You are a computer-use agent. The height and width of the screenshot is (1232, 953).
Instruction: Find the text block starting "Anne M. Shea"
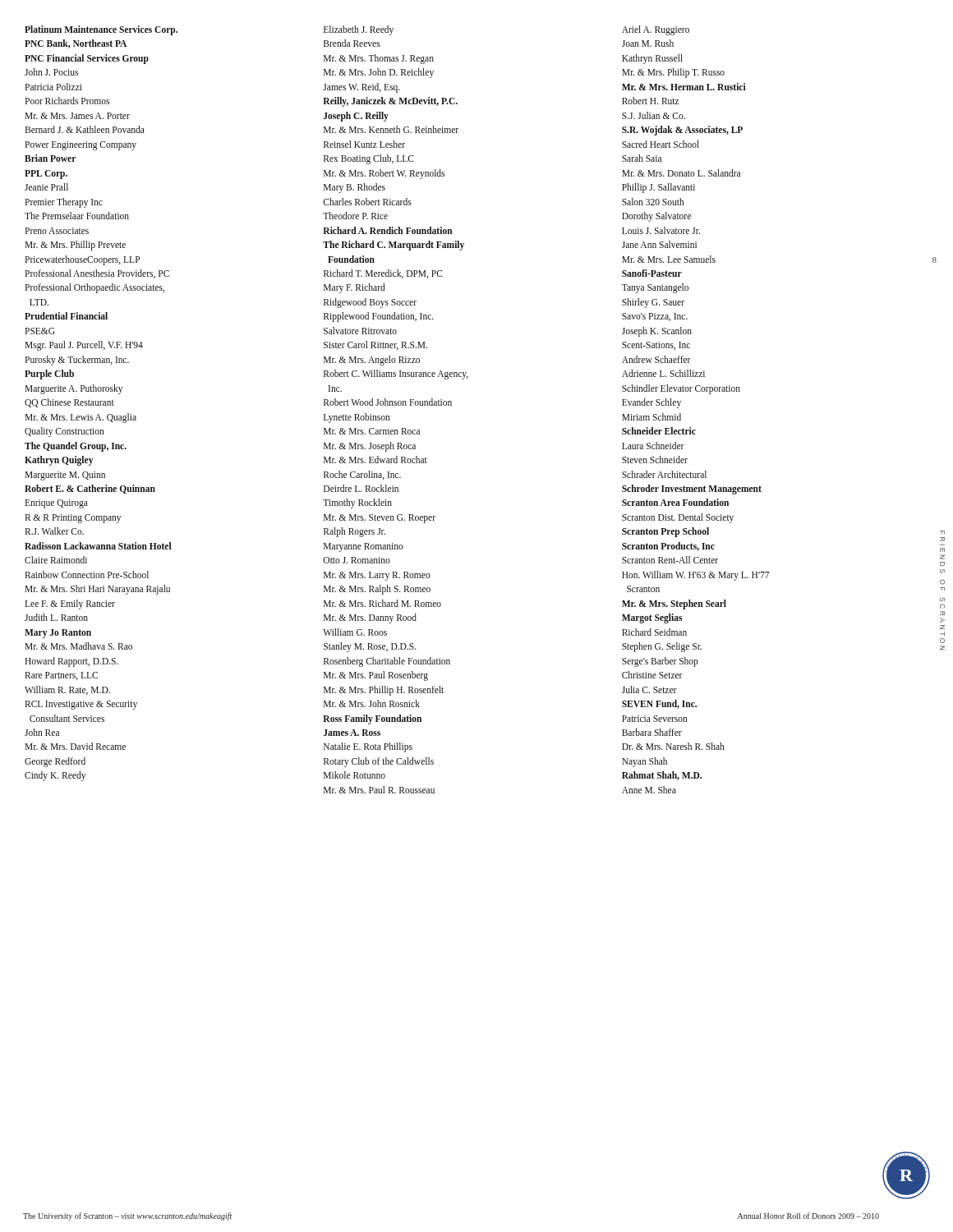point(649,790)
